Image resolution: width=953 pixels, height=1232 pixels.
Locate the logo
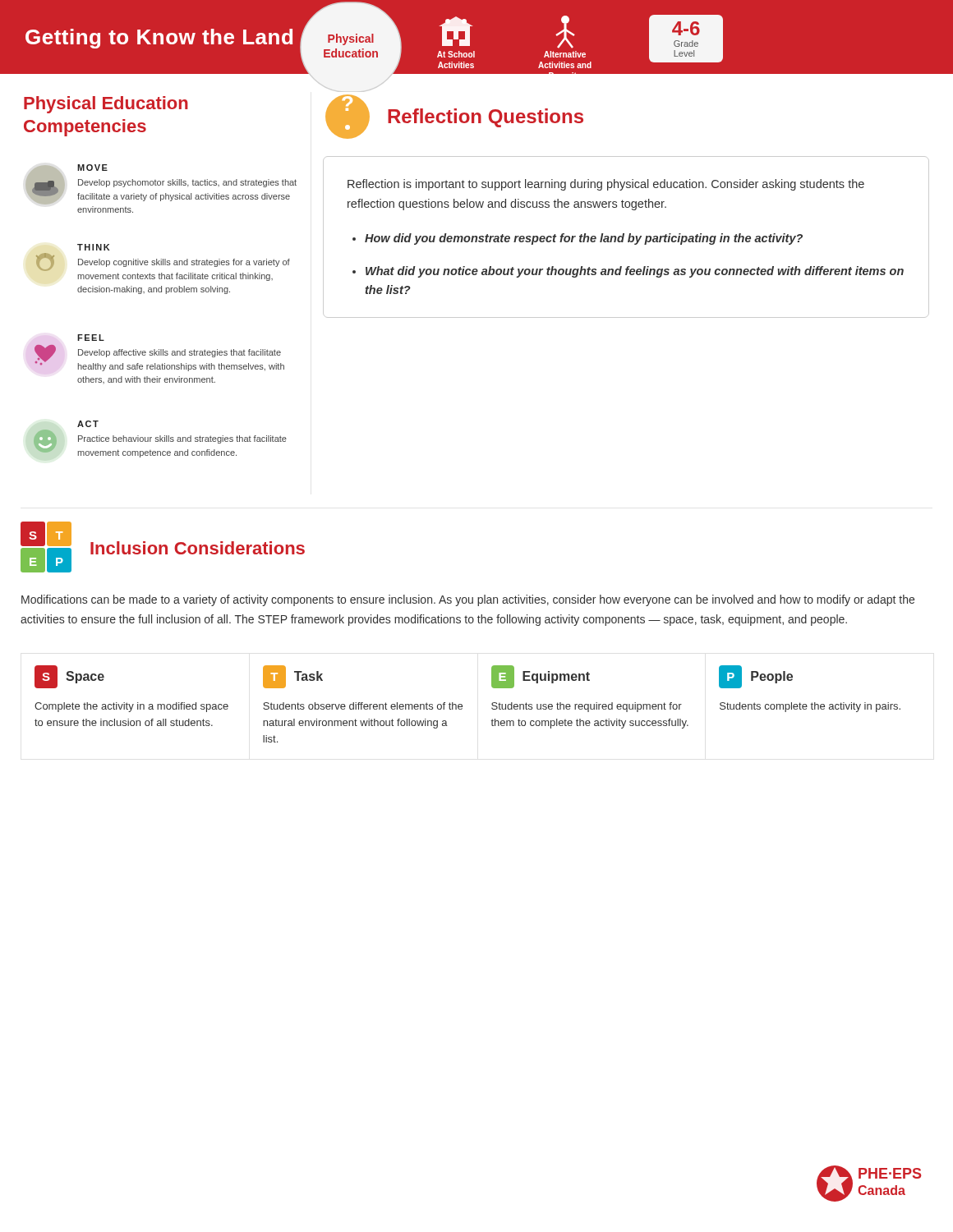[x=870, y=1185]
